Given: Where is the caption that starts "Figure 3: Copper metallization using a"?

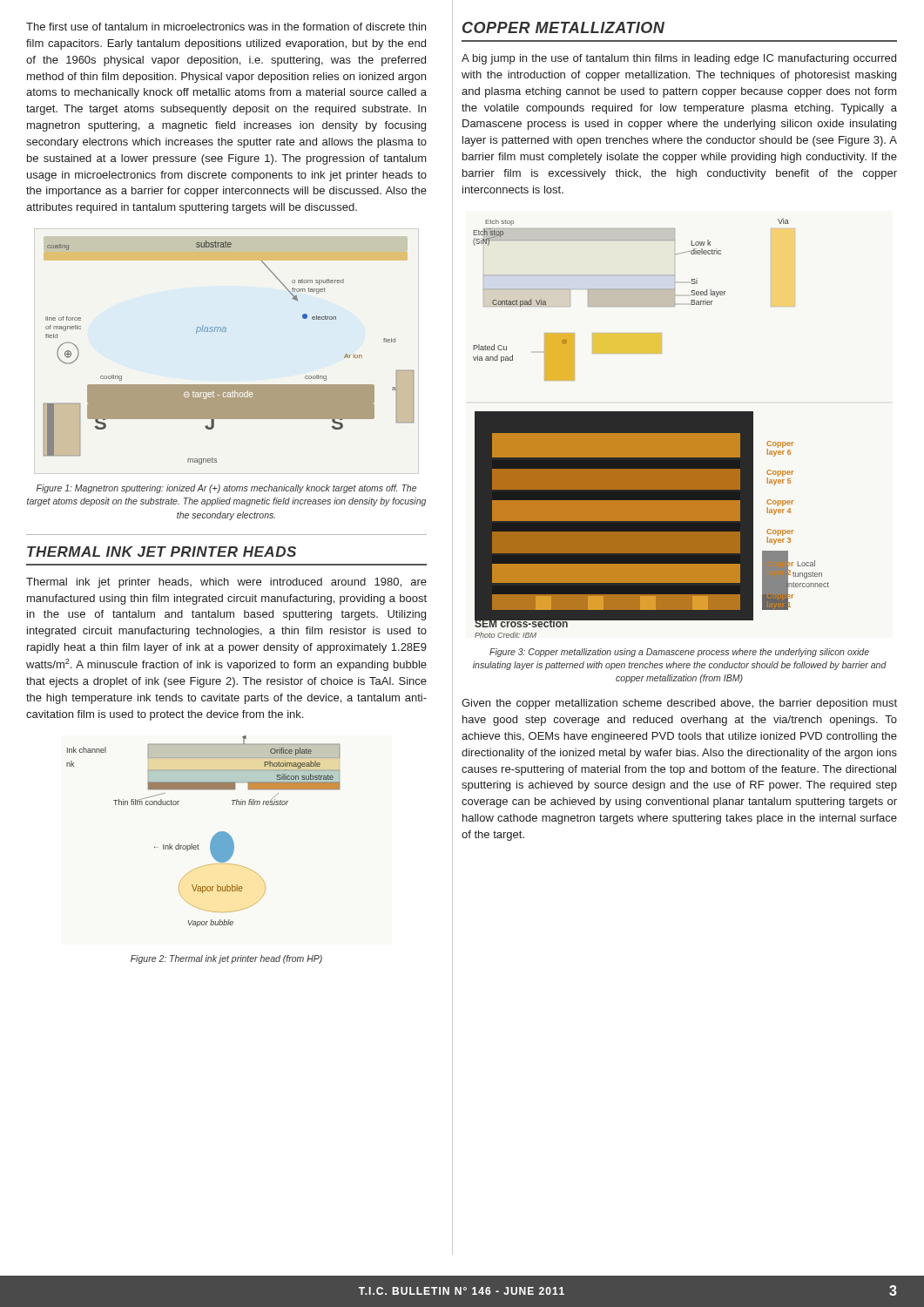Looking at the screenshot, I should [x=679, y=665].
